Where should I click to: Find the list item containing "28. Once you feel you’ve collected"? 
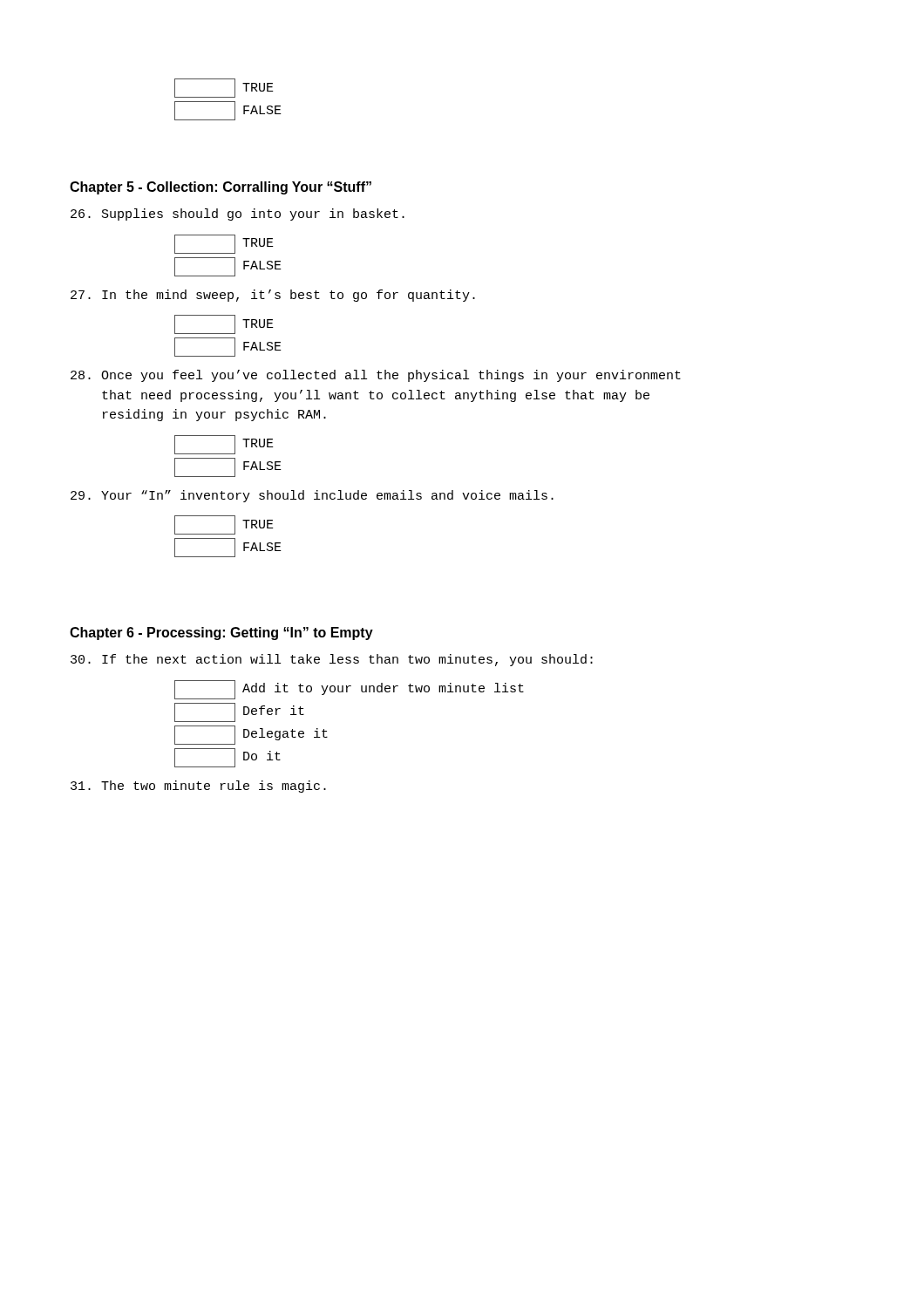(x=376, y=396)
